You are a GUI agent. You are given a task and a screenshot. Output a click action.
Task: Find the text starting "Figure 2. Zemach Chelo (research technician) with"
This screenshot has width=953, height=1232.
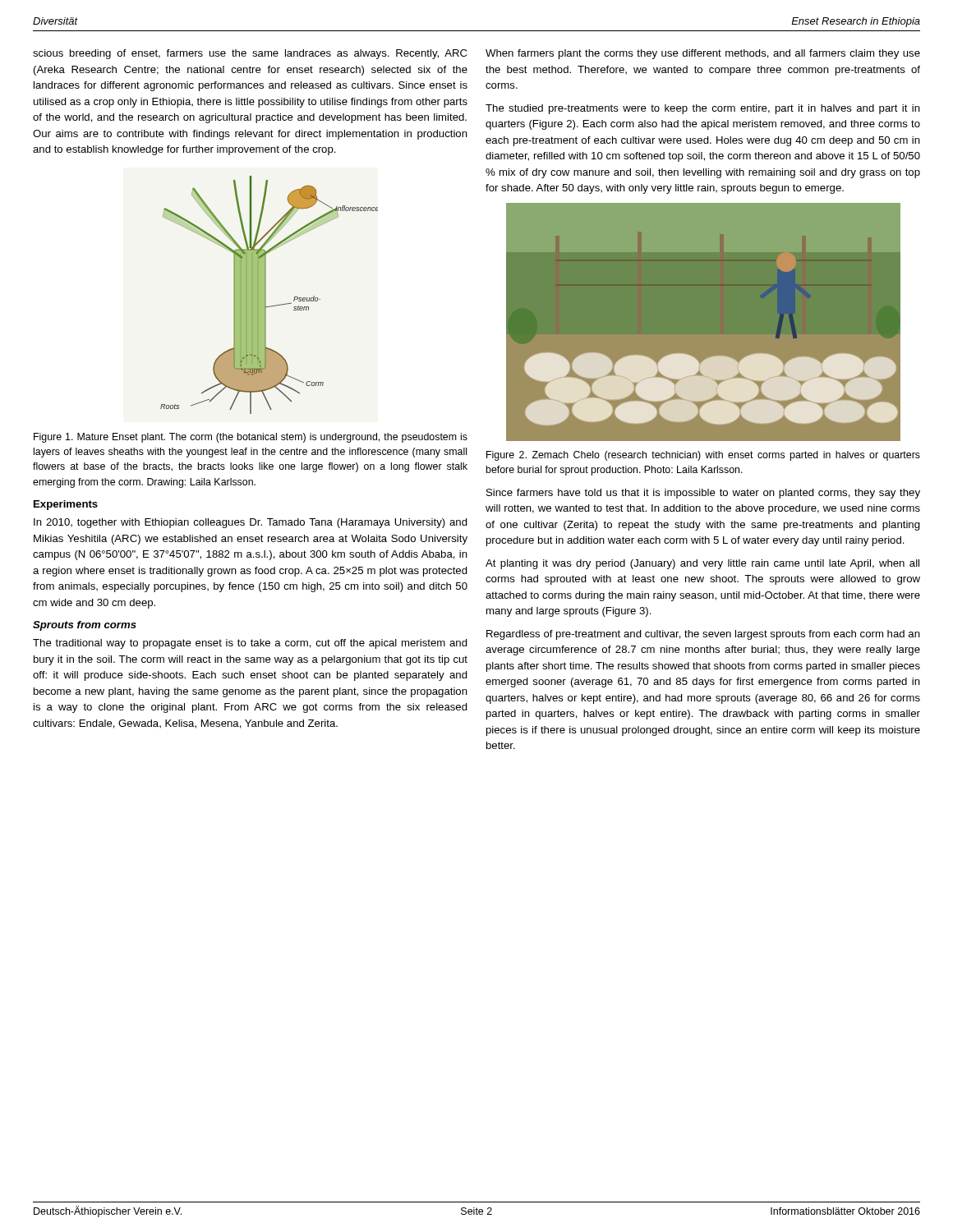coord(703,463)
